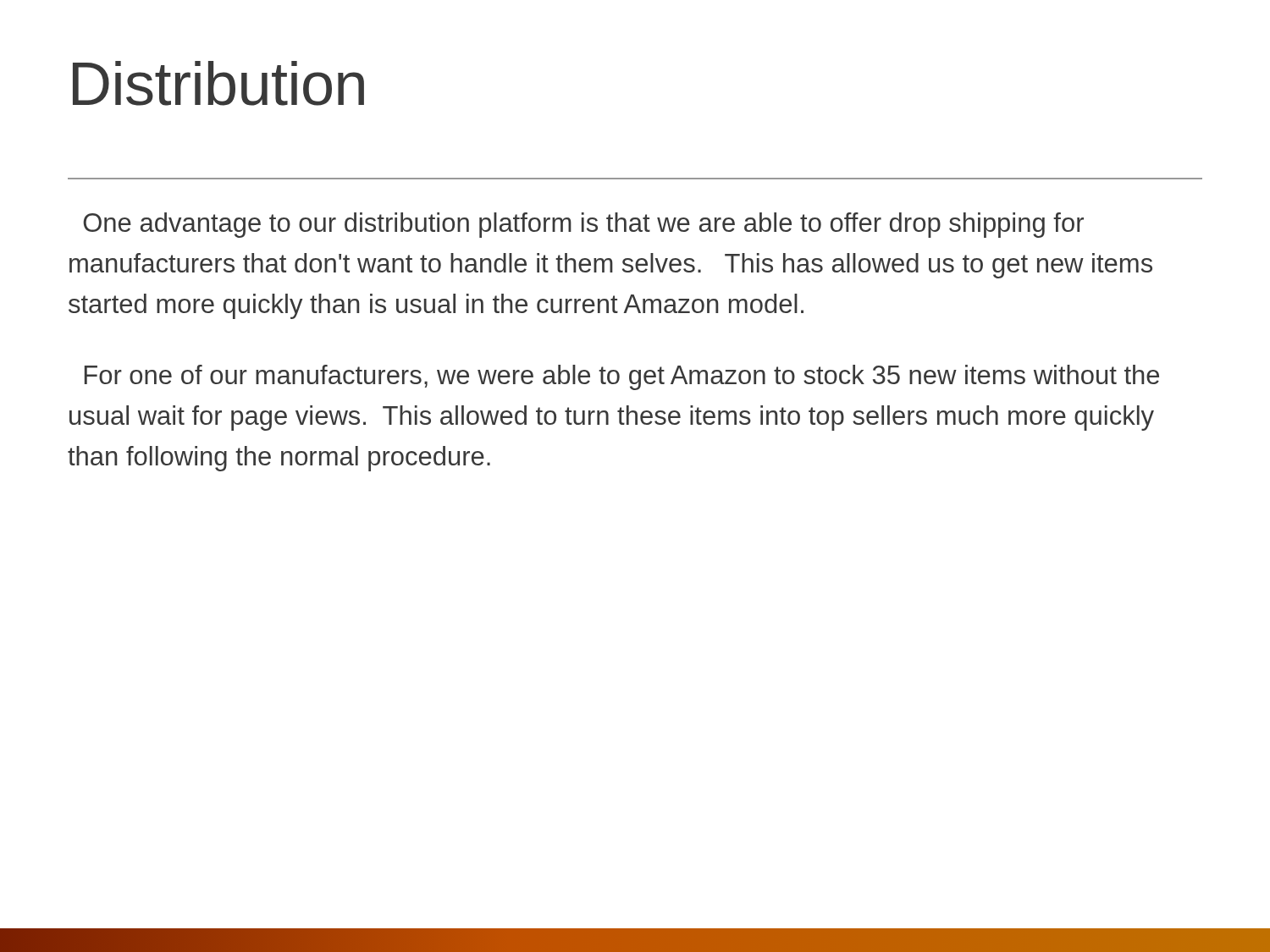Navigate to the passage starting "One advantage to our distribution platform is"
The width and height of the screenshot is (1270, 952).
[x=610, y=264]
